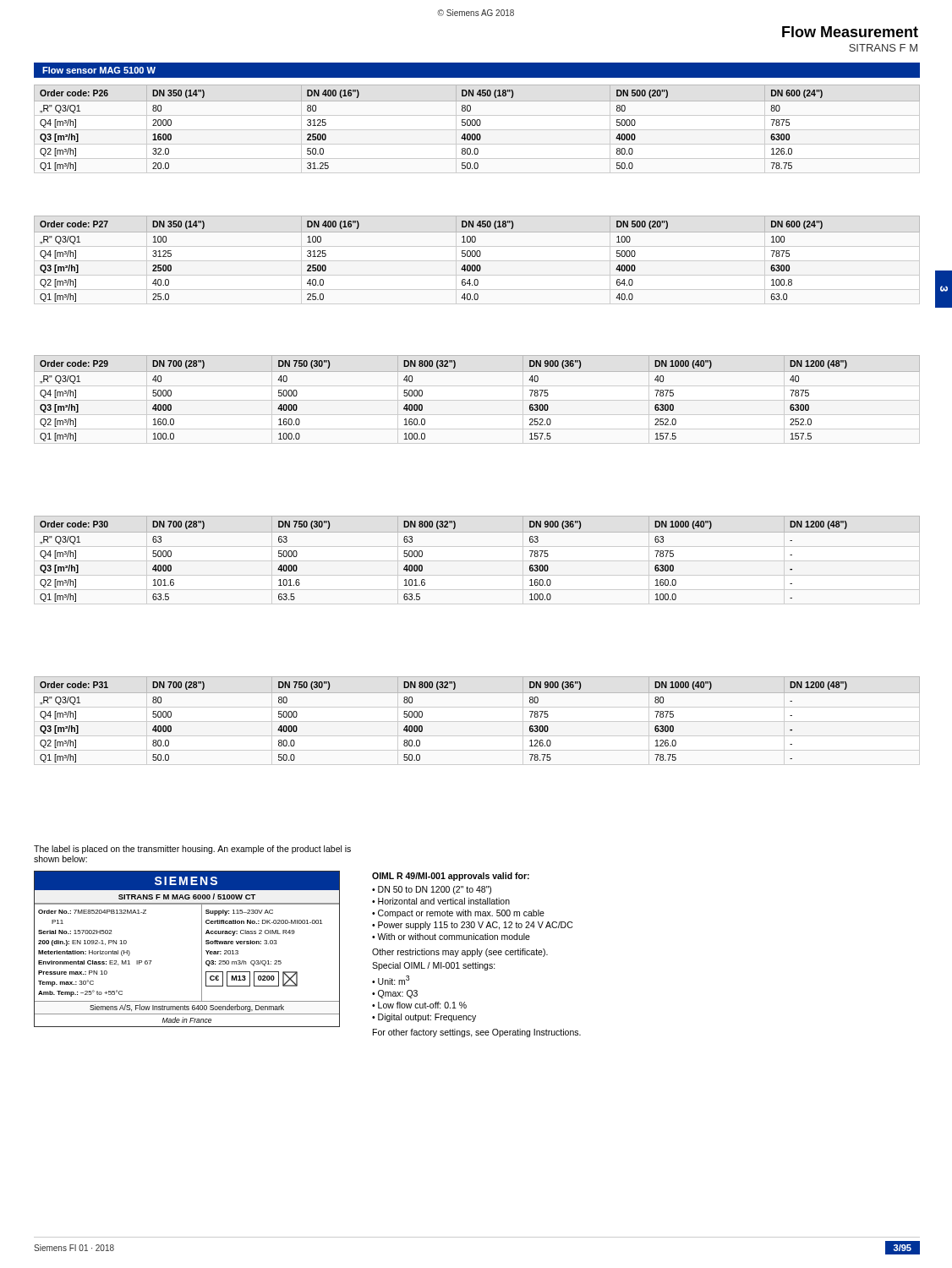
Task: Locate the table with the text "Order code: P31"
Action: point(477,727)
